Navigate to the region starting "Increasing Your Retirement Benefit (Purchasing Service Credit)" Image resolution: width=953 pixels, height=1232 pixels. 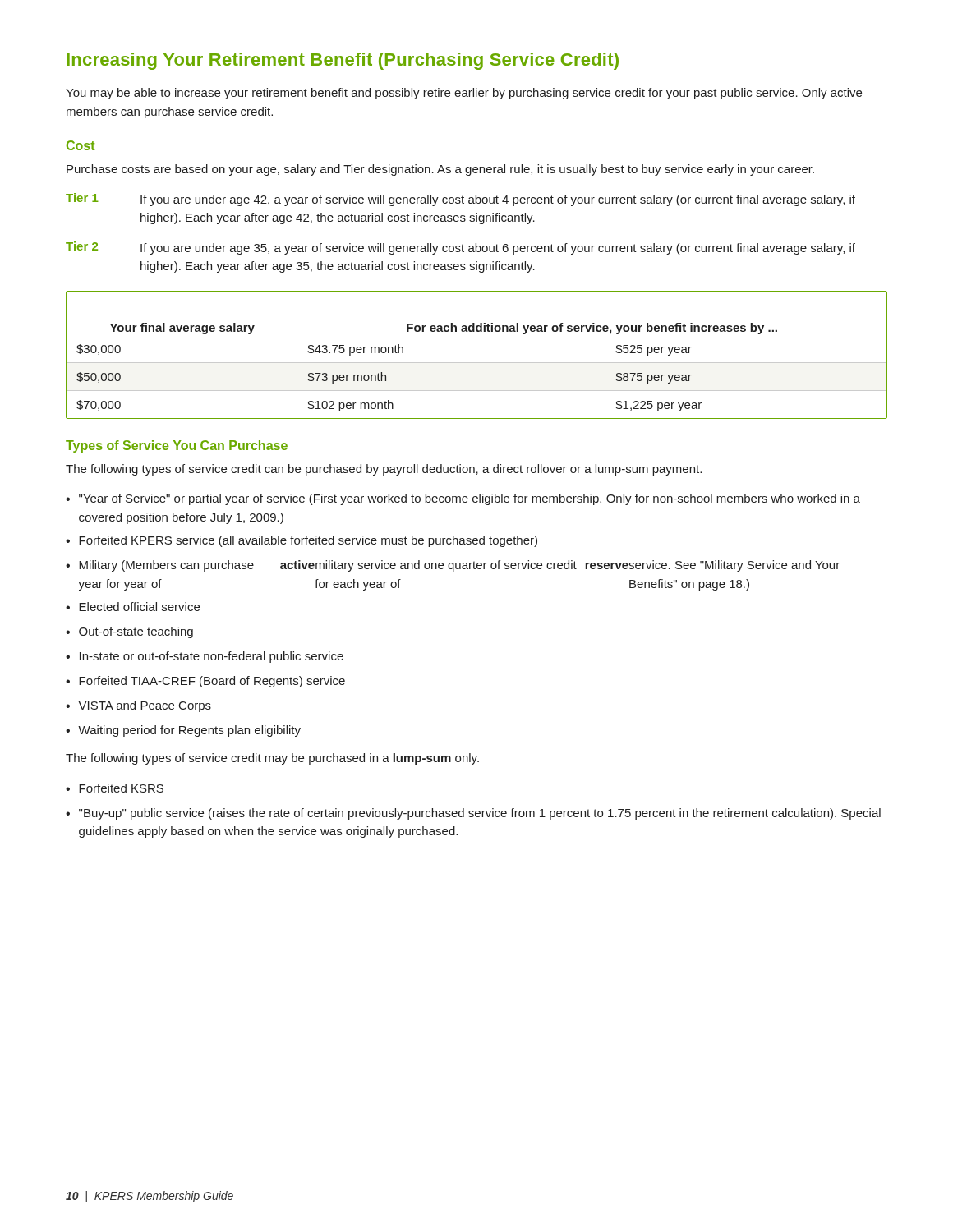(x=476, y=60)
